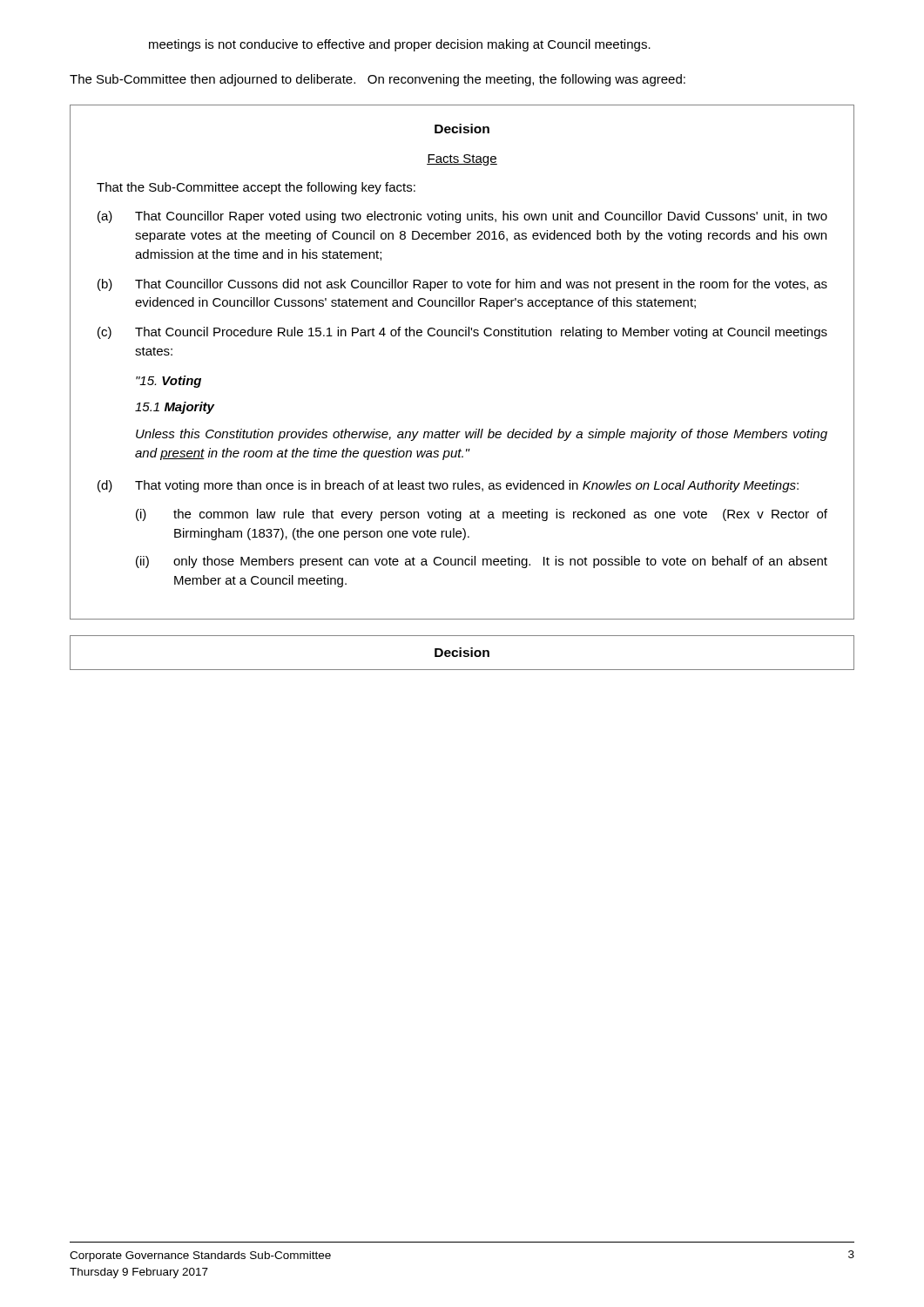The height and width of the screenshot is (1307, 924).
Task: Click on the text starting "(a) That Councillor"
Action: pyautogui.click(x=462, y=235)
